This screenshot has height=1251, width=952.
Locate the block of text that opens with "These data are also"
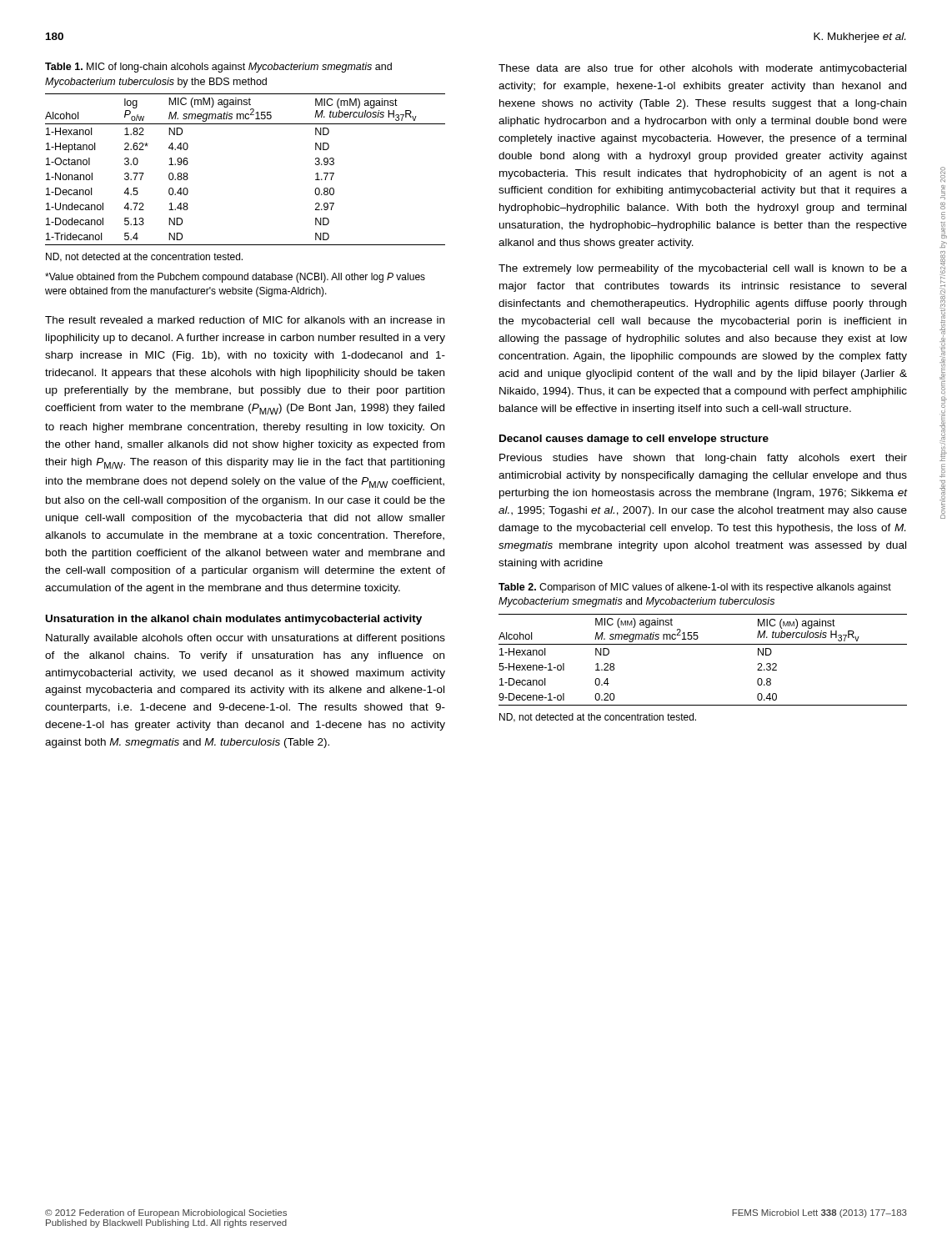pyautogui.click(x=703, y=155)
